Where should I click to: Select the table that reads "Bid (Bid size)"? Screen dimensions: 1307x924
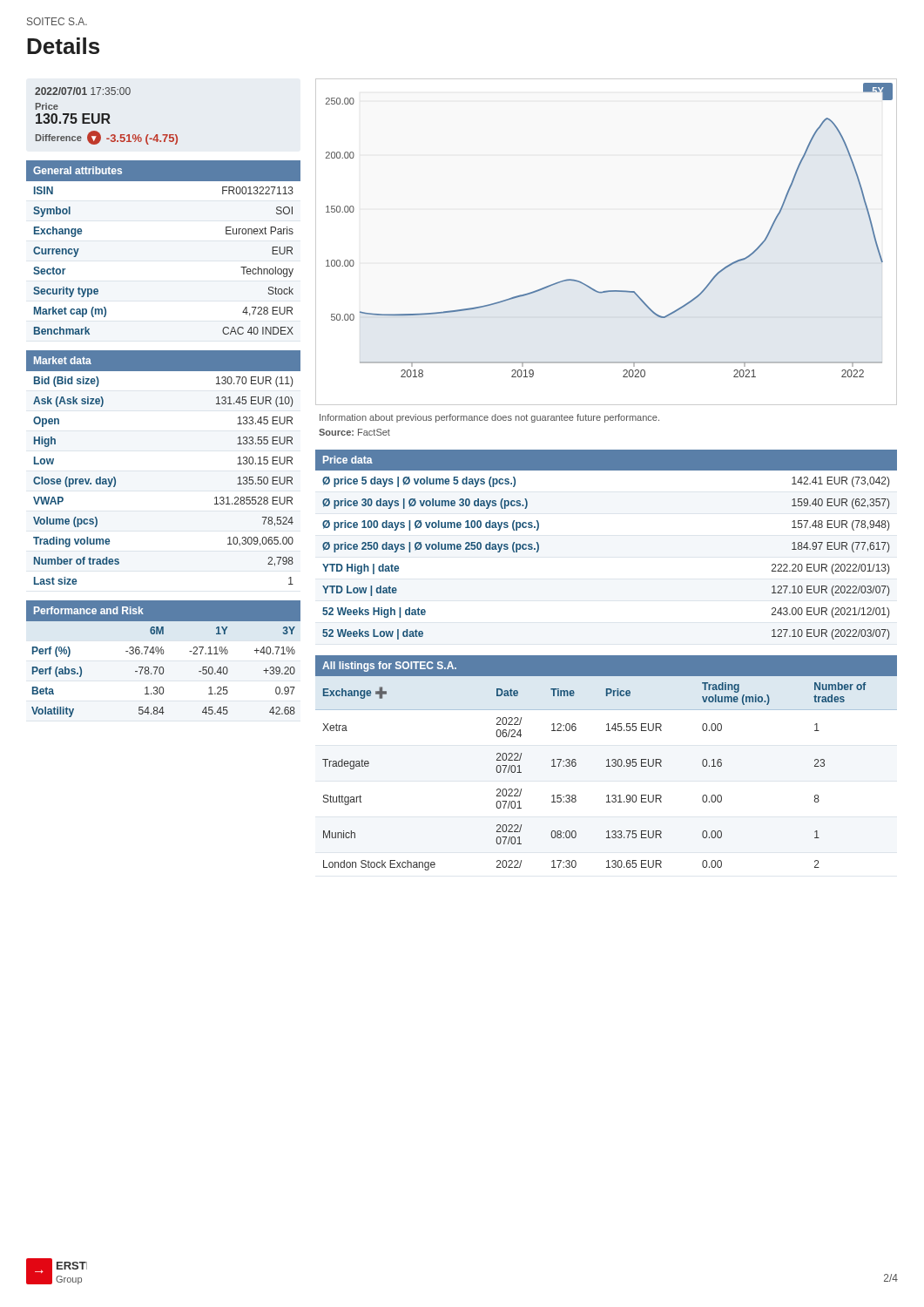163,471
